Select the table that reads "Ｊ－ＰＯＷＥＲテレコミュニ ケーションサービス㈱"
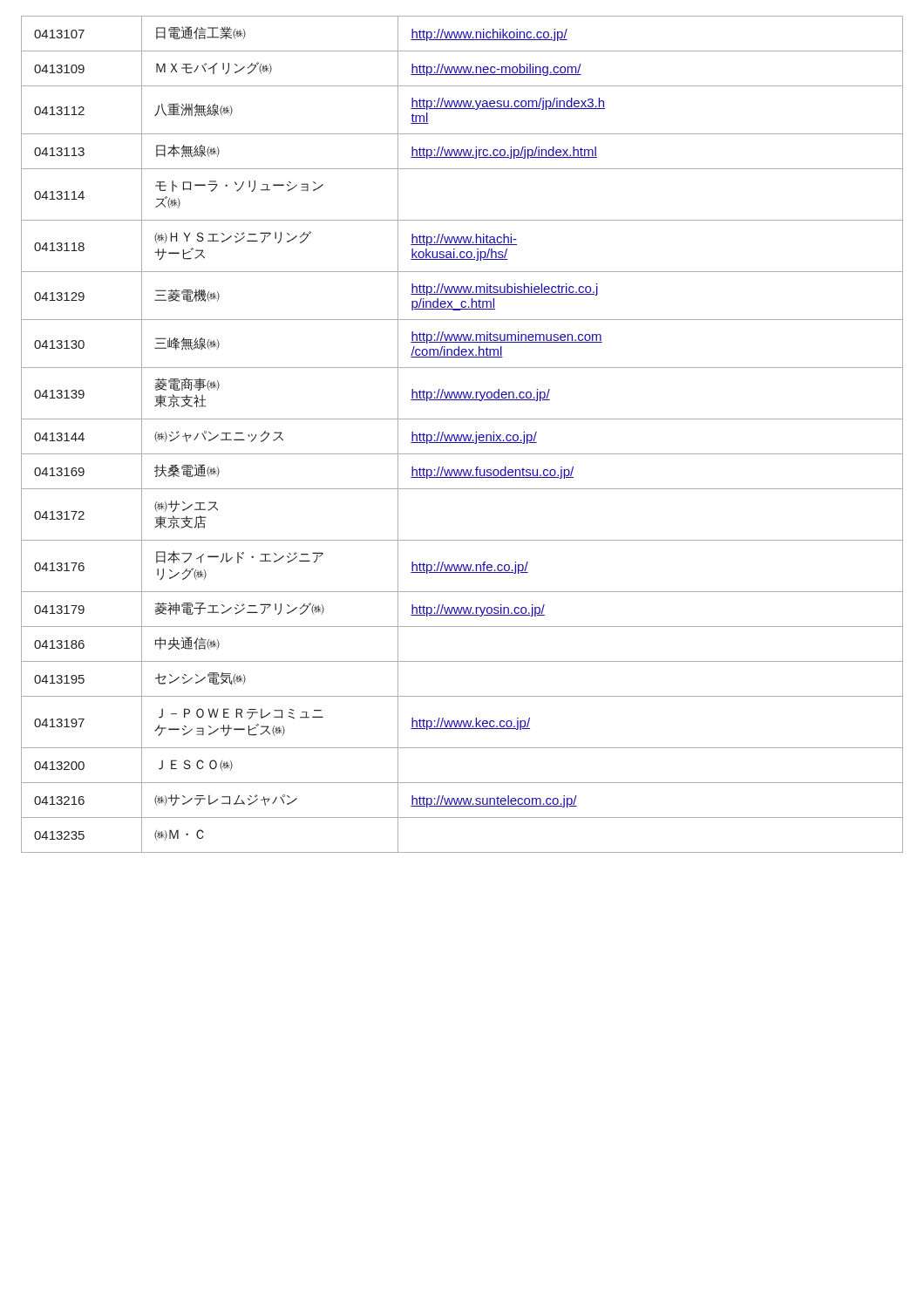 pyautogui.click(x=462, y=434)
